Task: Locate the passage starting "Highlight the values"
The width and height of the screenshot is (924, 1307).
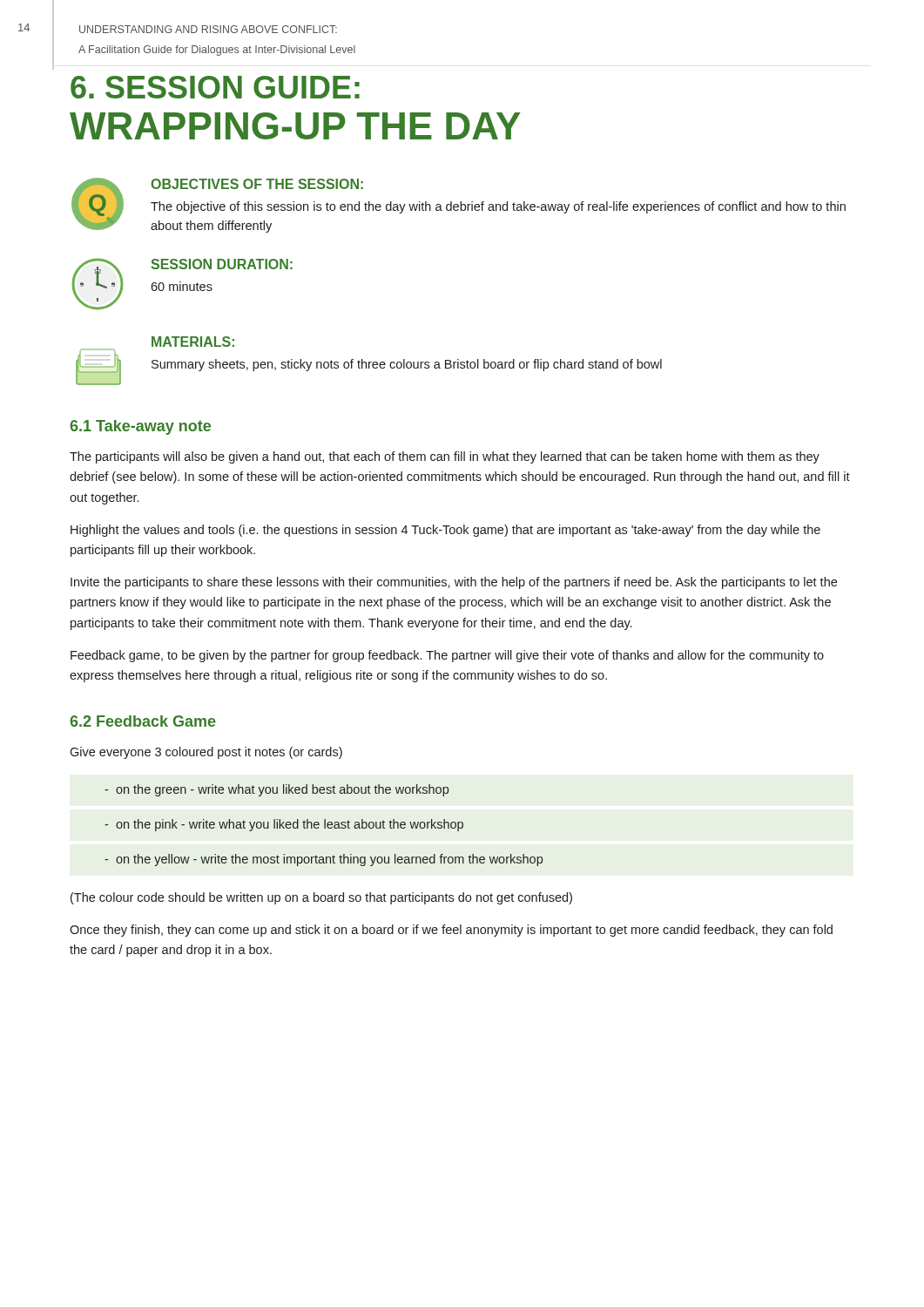Action: tap(445, 540)
